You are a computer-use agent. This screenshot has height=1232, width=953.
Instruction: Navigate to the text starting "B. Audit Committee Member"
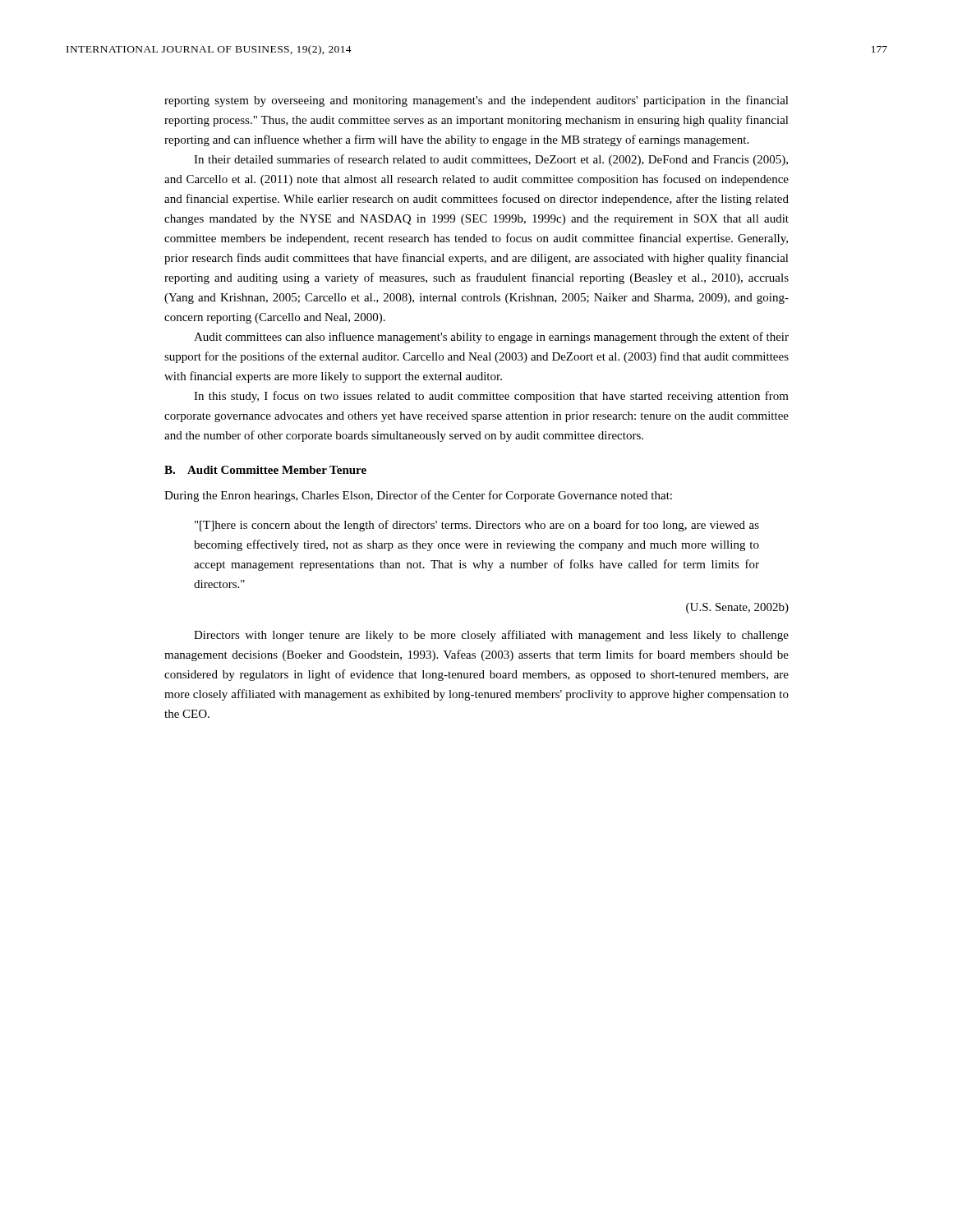[265, 470]
